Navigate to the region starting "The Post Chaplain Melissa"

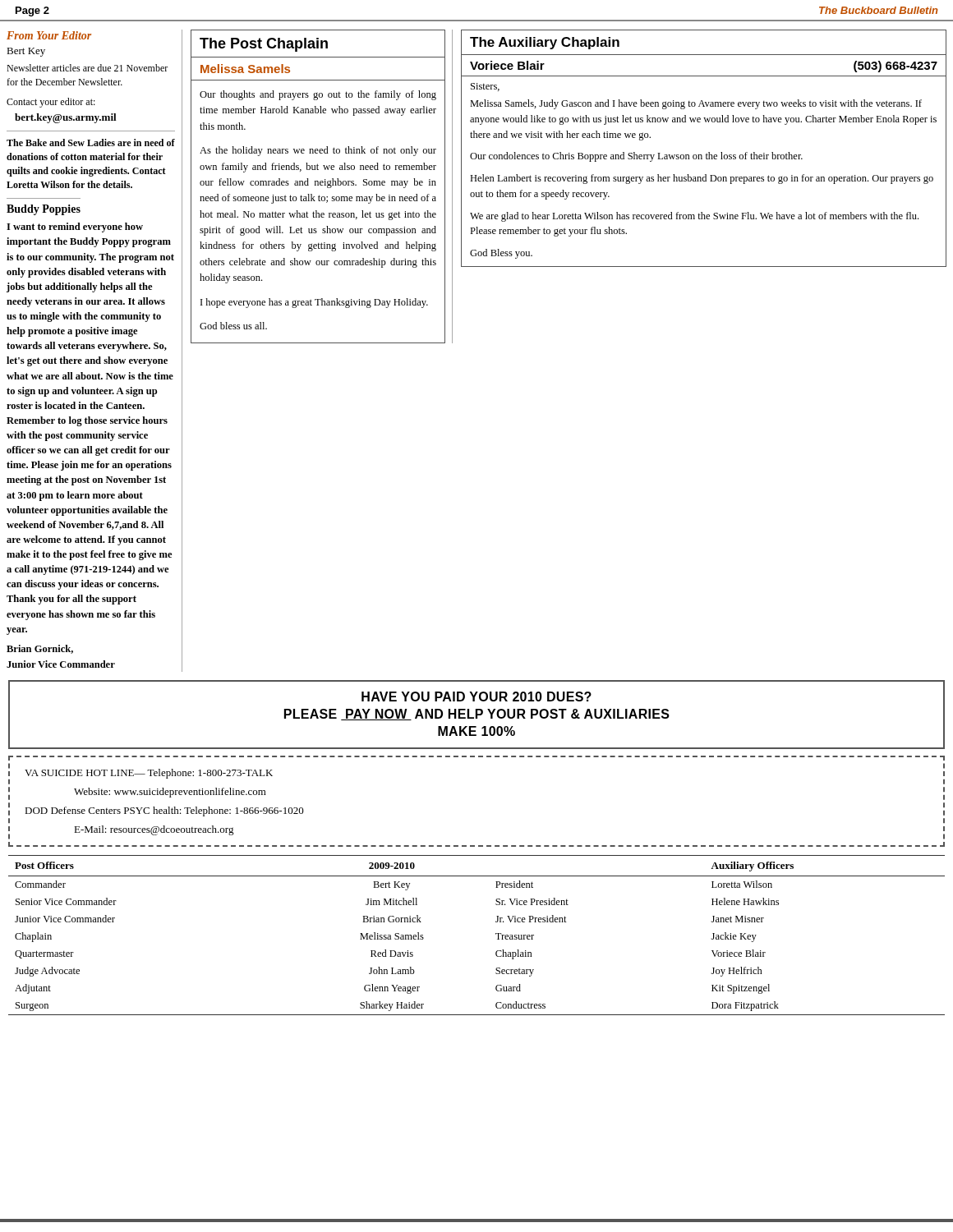[x=318, y=187]
